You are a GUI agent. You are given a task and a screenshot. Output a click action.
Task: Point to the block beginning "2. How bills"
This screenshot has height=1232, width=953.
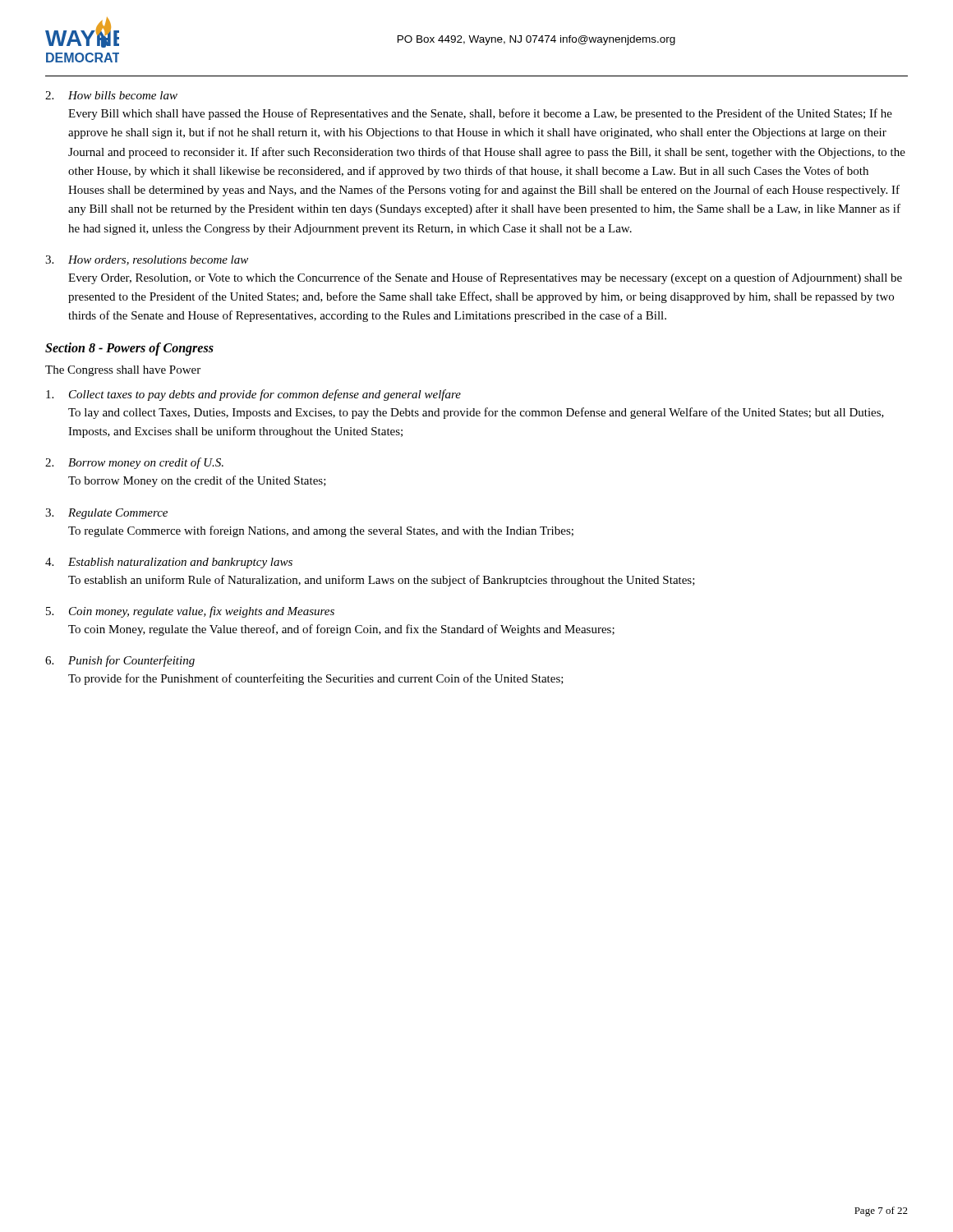coord(476,163)
